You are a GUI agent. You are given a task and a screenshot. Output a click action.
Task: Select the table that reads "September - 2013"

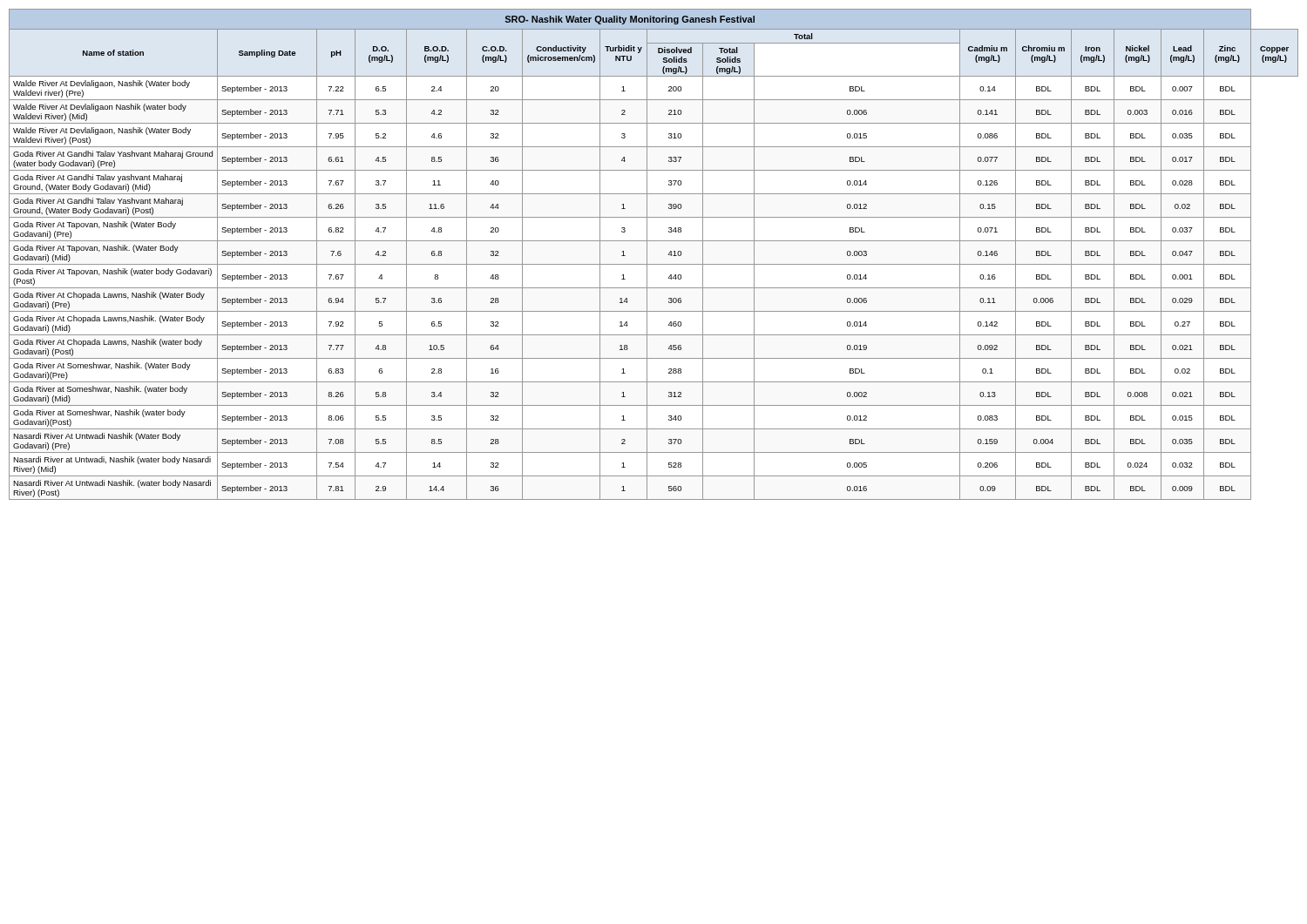[654, 254]
